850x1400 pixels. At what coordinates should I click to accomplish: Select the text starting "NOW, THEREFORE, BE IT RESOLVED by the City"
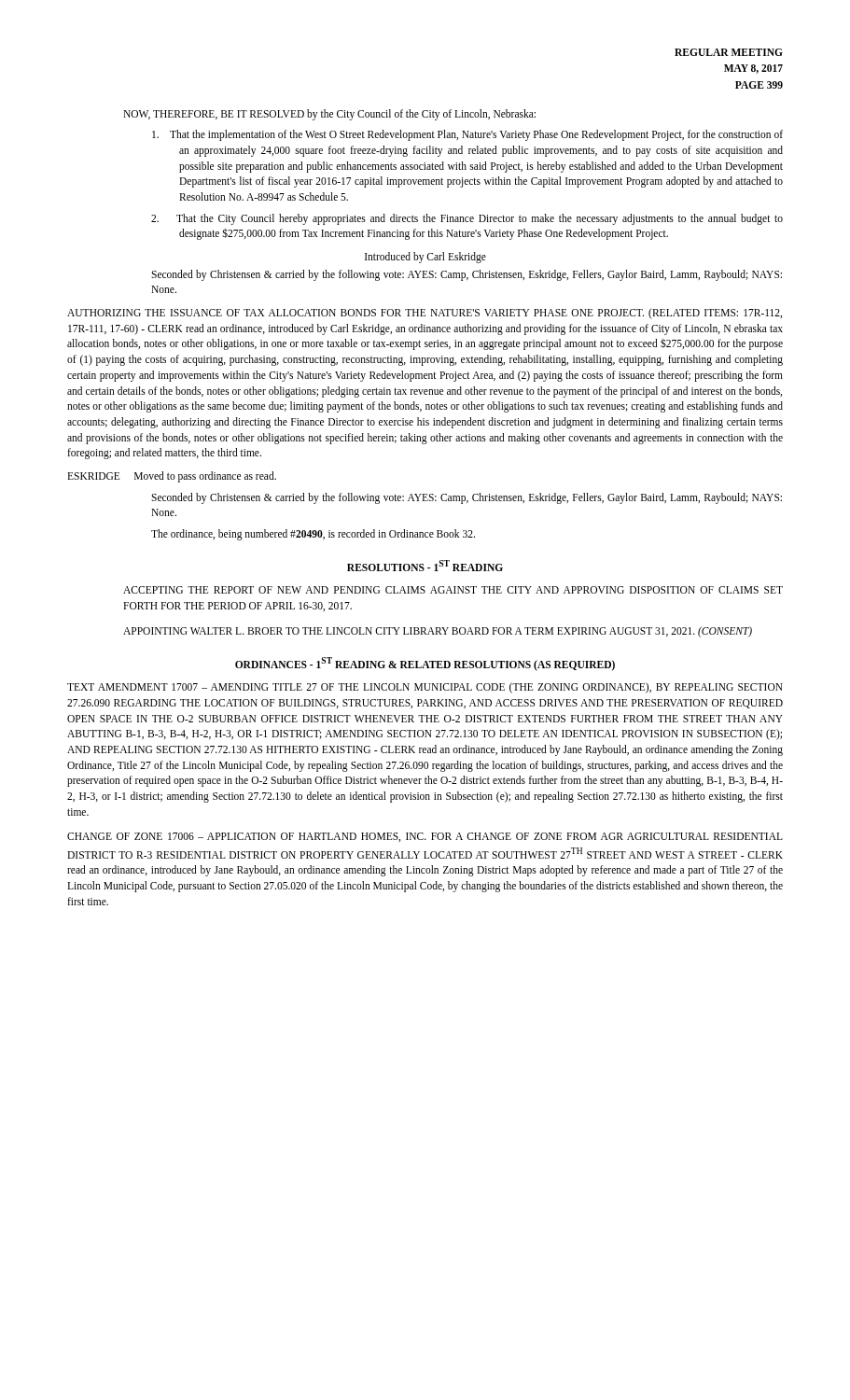click(453, 174)
